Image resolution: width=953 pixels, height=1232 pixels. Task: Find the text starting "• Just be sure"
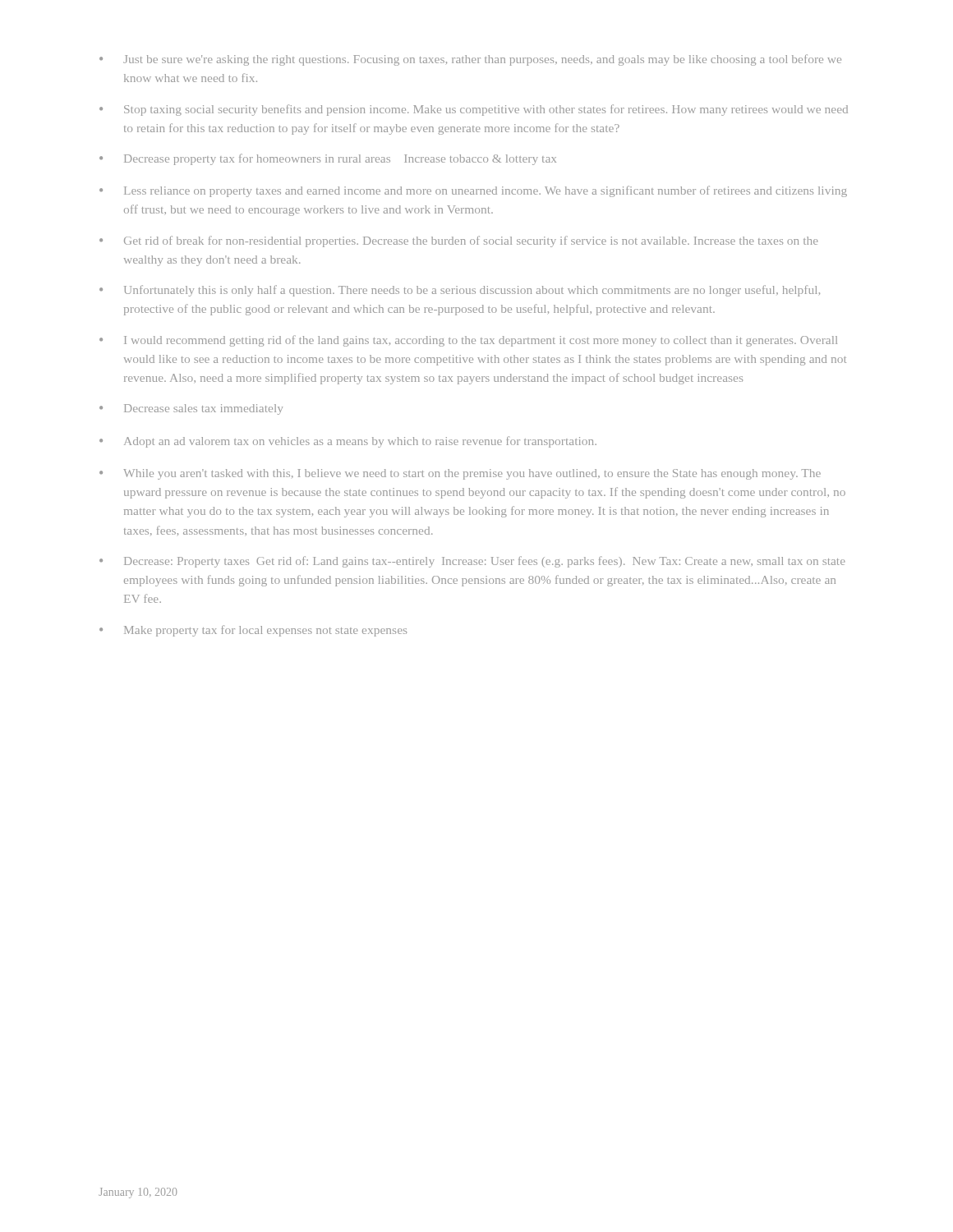coord(476,68)
